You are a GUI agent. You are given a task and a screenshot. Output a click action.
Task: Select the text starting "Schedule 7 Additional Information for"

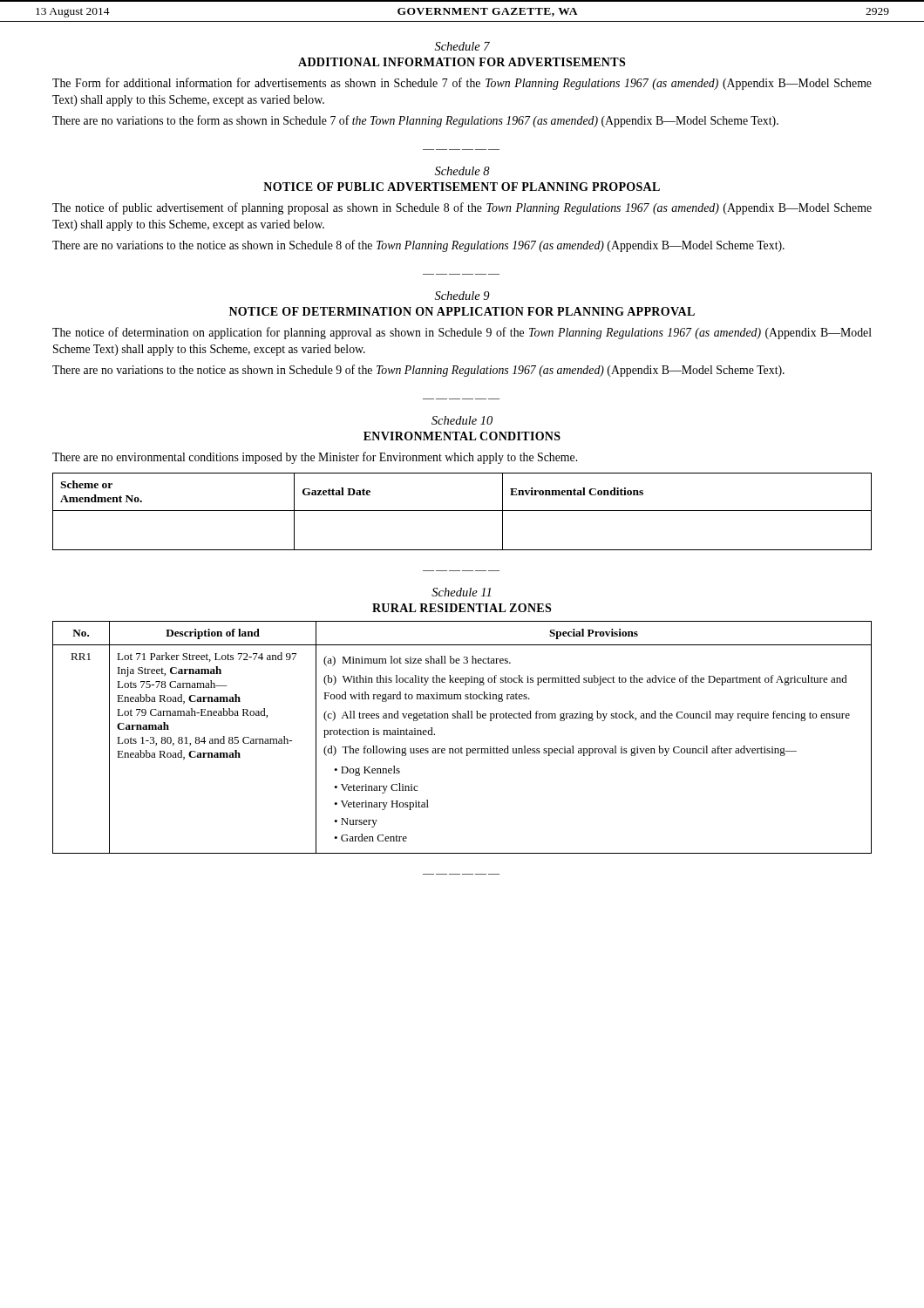point(462,54)
